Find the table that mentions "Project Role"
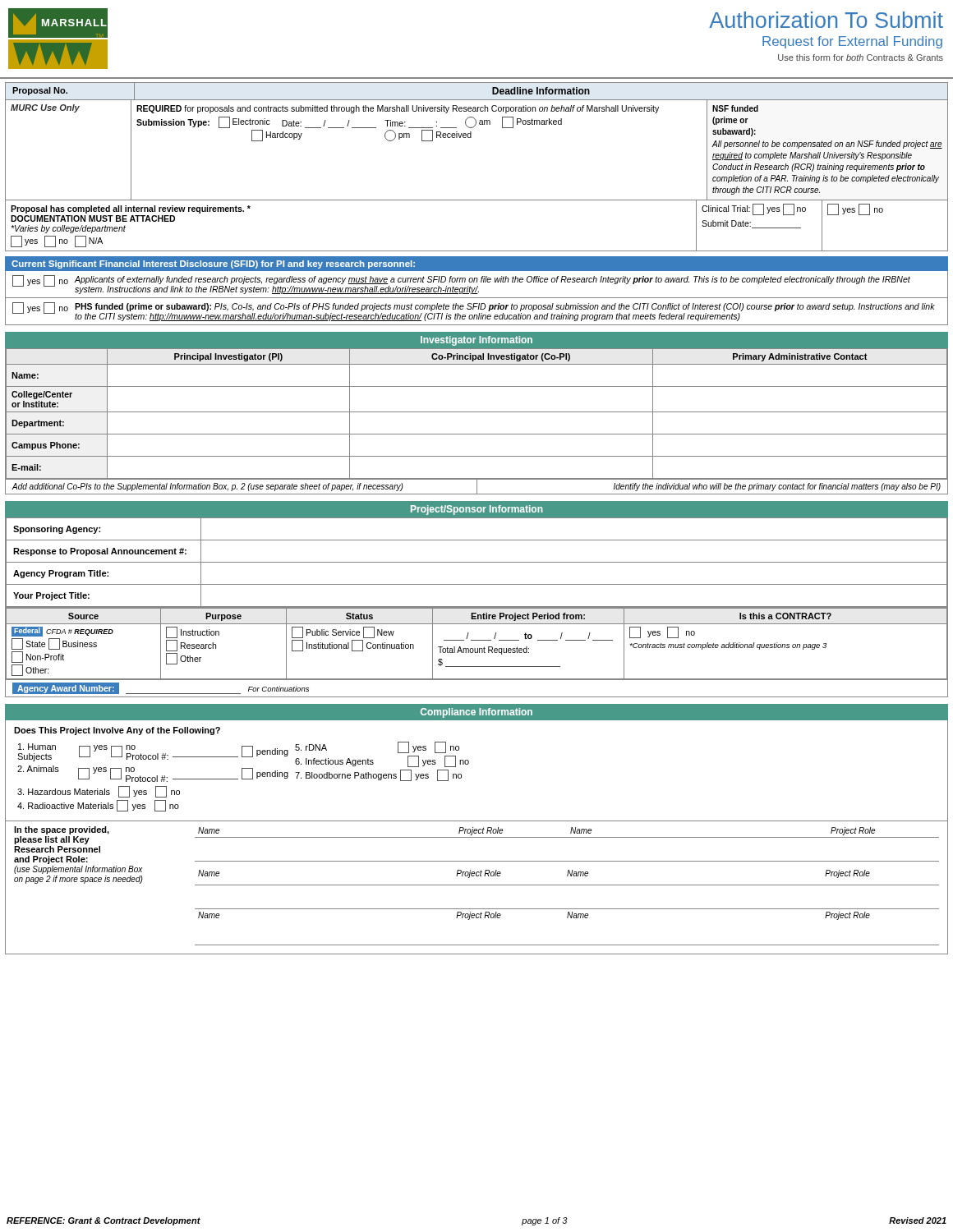 567,885
